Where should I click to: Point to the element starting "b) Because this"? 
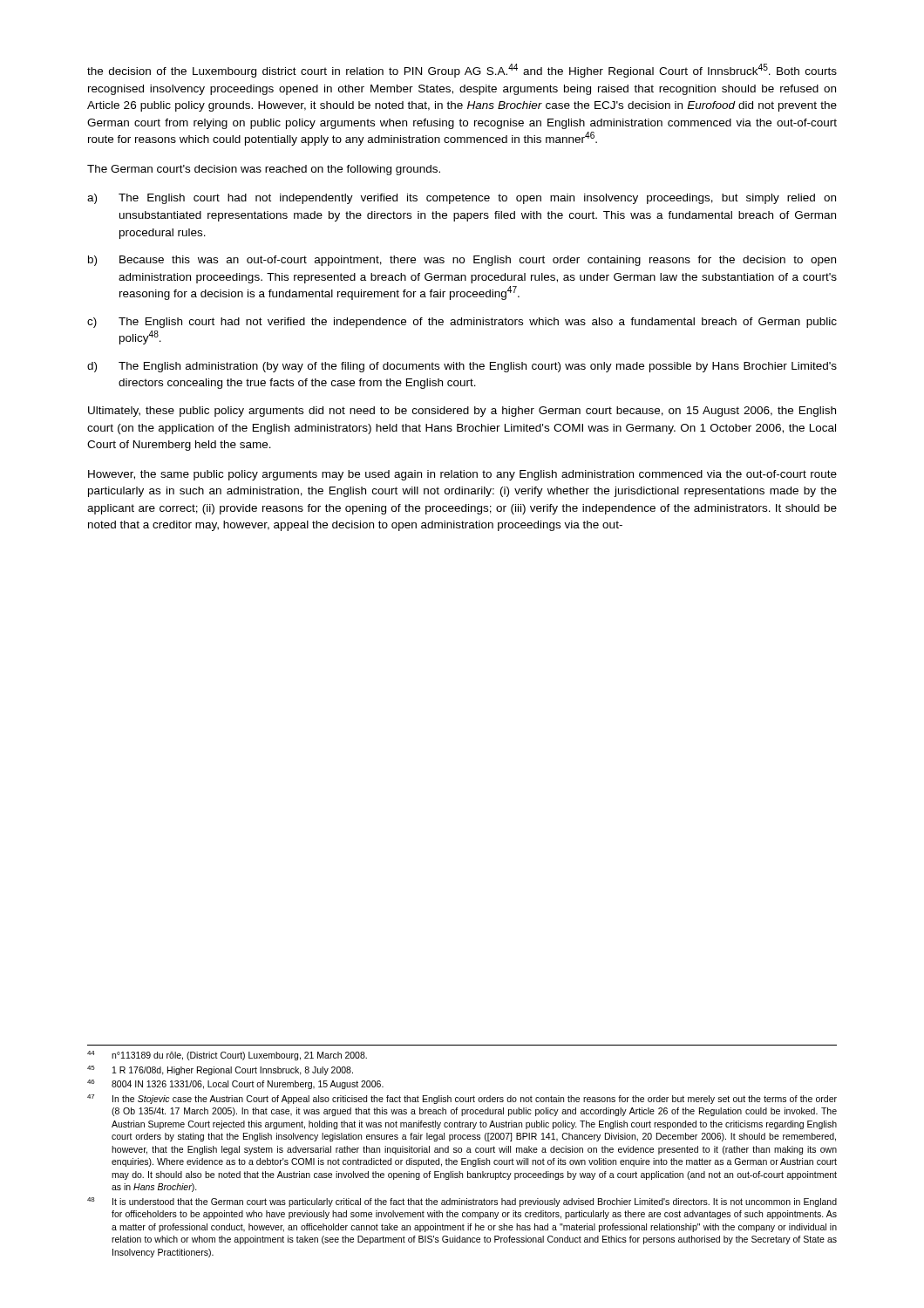tap(462, 277)
